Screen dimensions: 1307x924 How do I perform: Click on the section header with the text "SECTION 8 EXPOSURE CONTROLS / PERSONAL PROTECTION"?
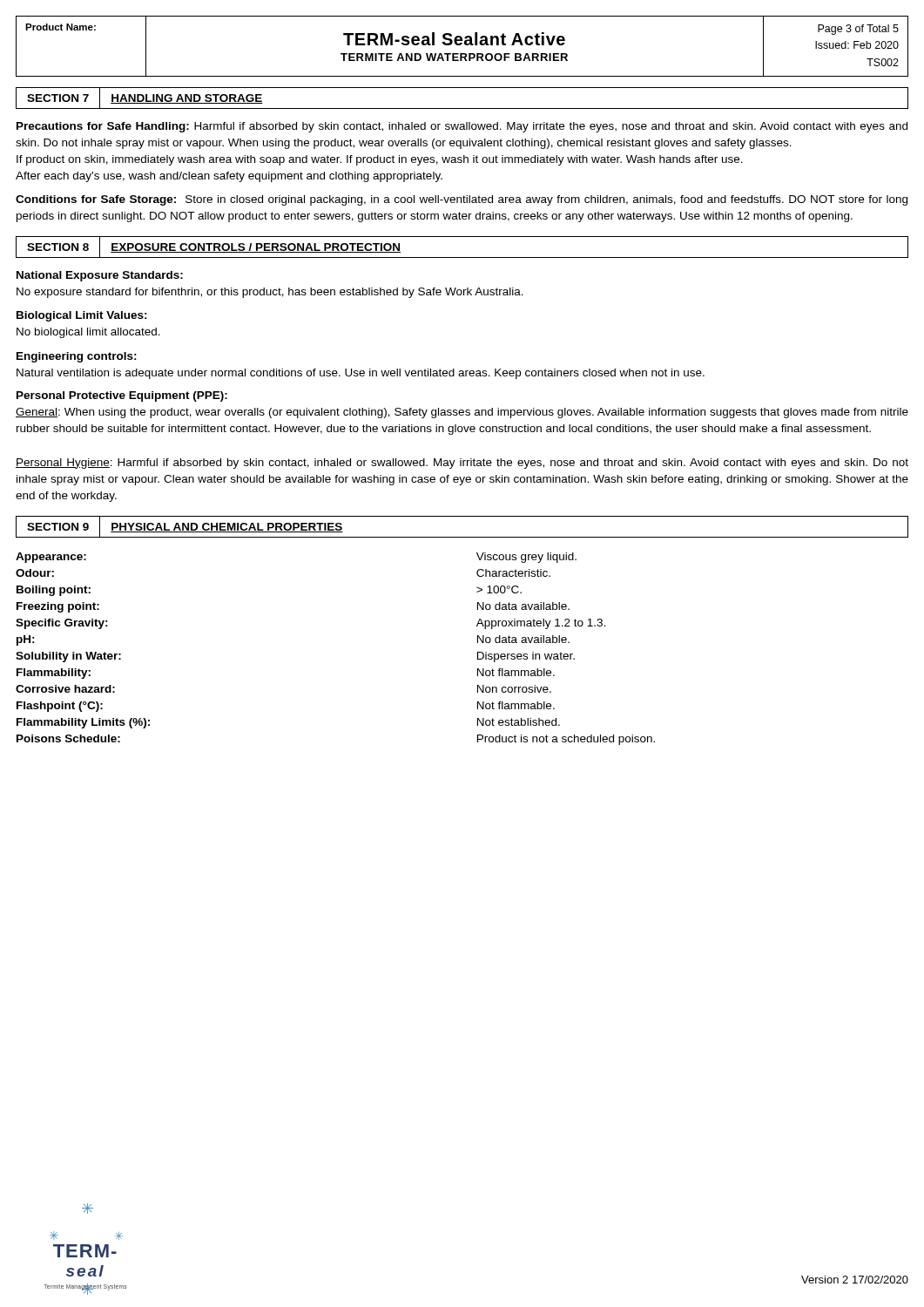[x=214, y=247]
